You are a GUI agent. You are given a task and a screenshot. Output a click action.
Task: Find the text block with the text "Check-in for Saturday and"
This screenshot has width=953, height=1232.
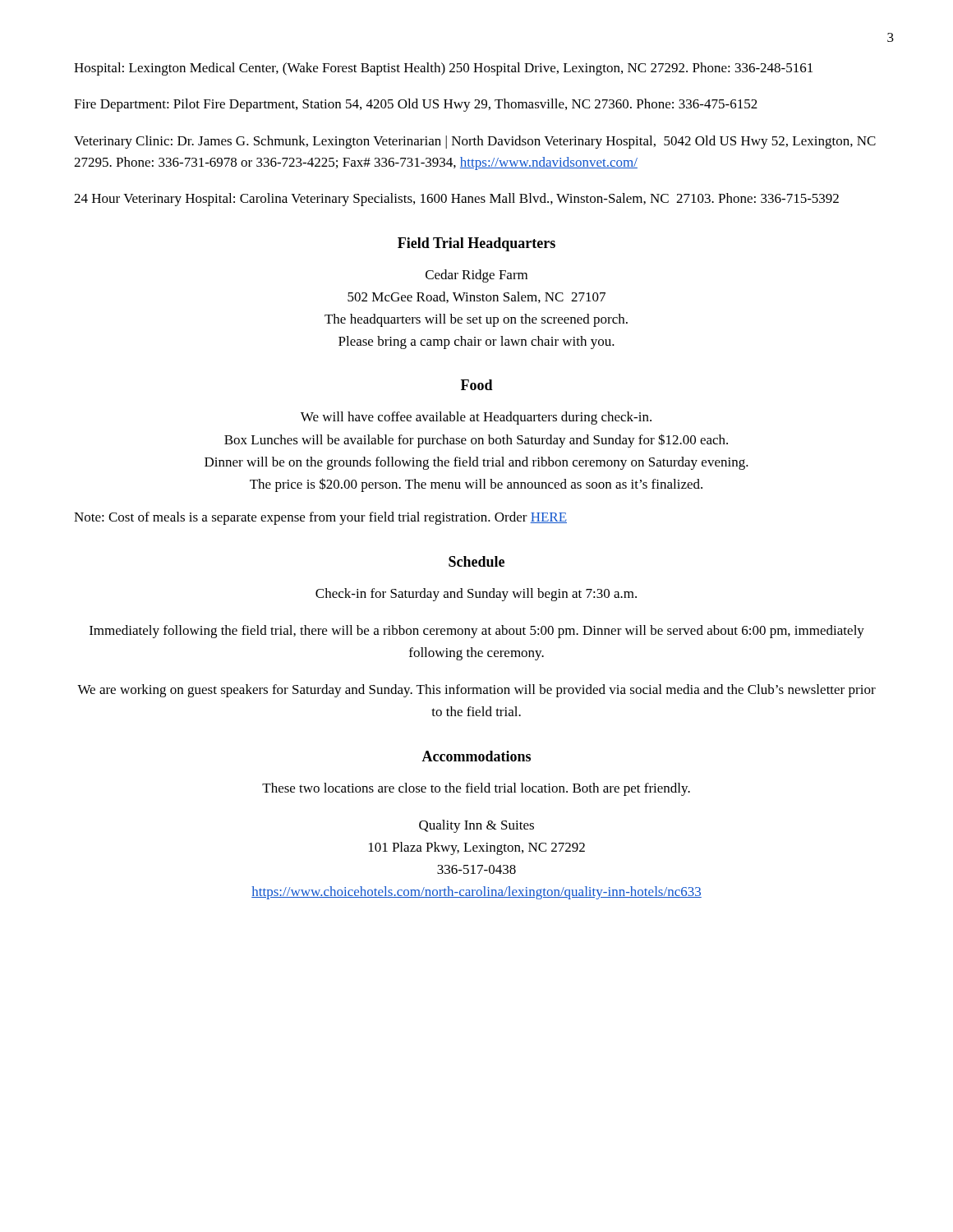(x=476, y=593)
